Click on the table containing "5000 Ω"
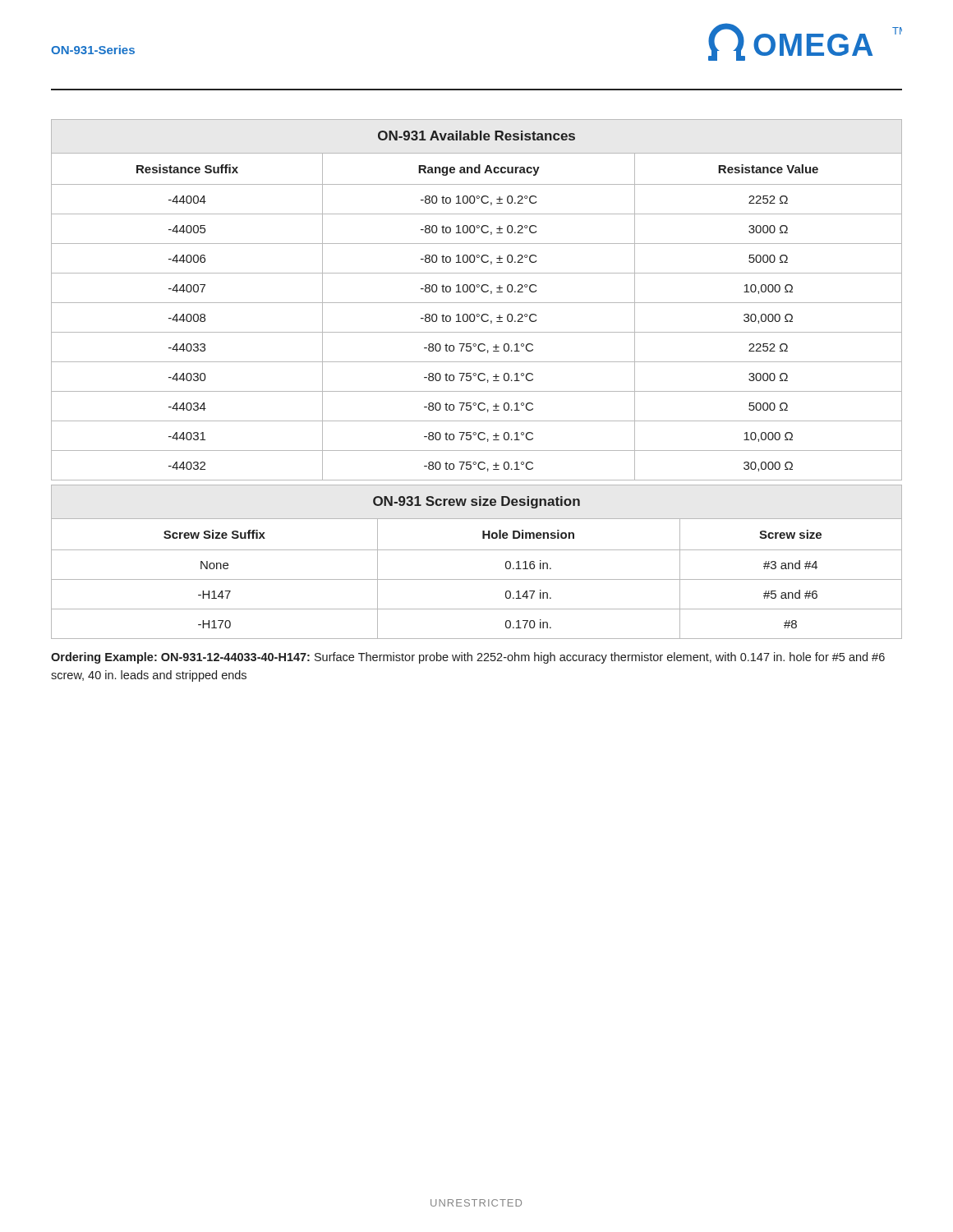The image size is (953, 1232). (476, 300)
